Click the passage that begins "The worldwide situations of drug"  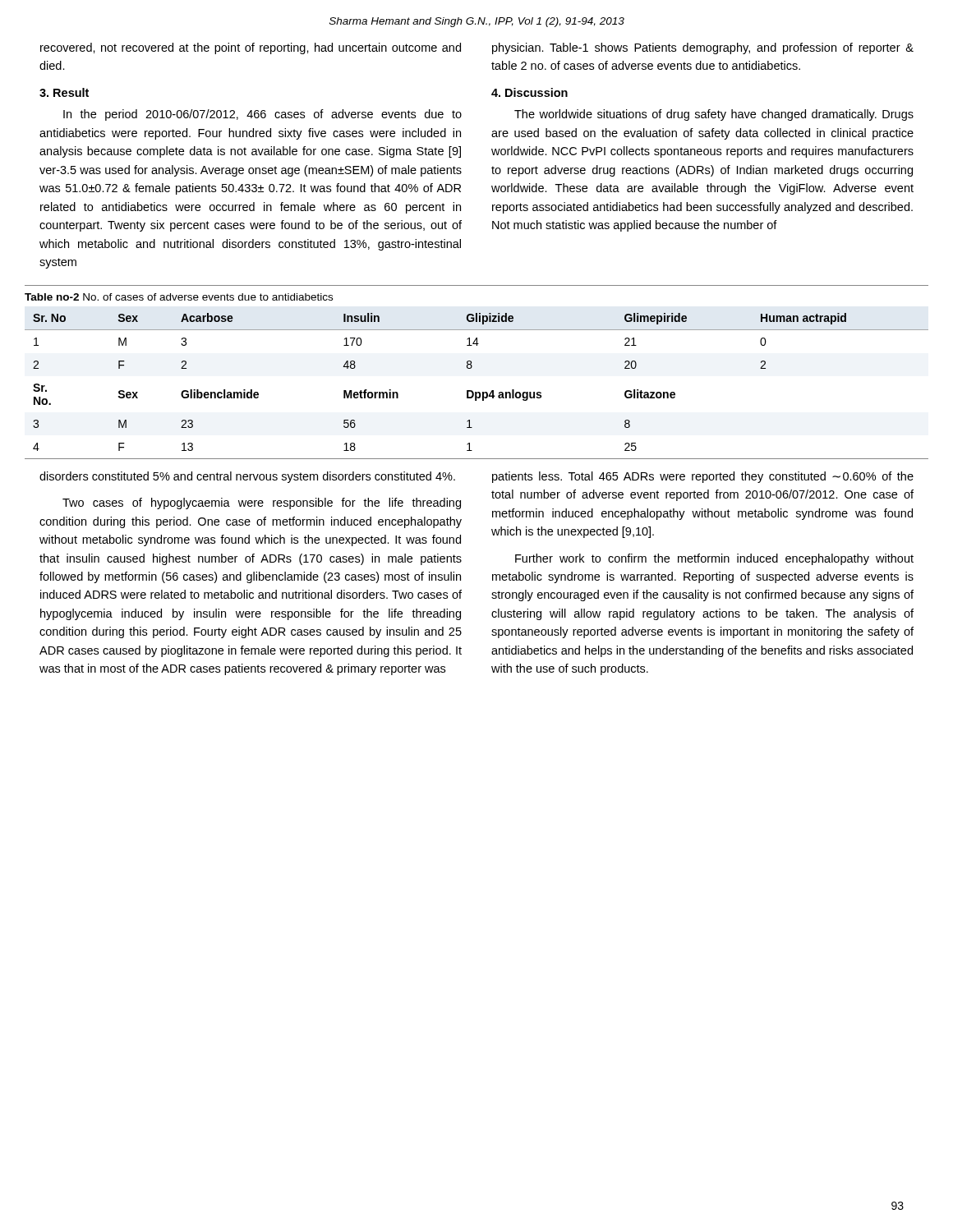pos(702,170)
